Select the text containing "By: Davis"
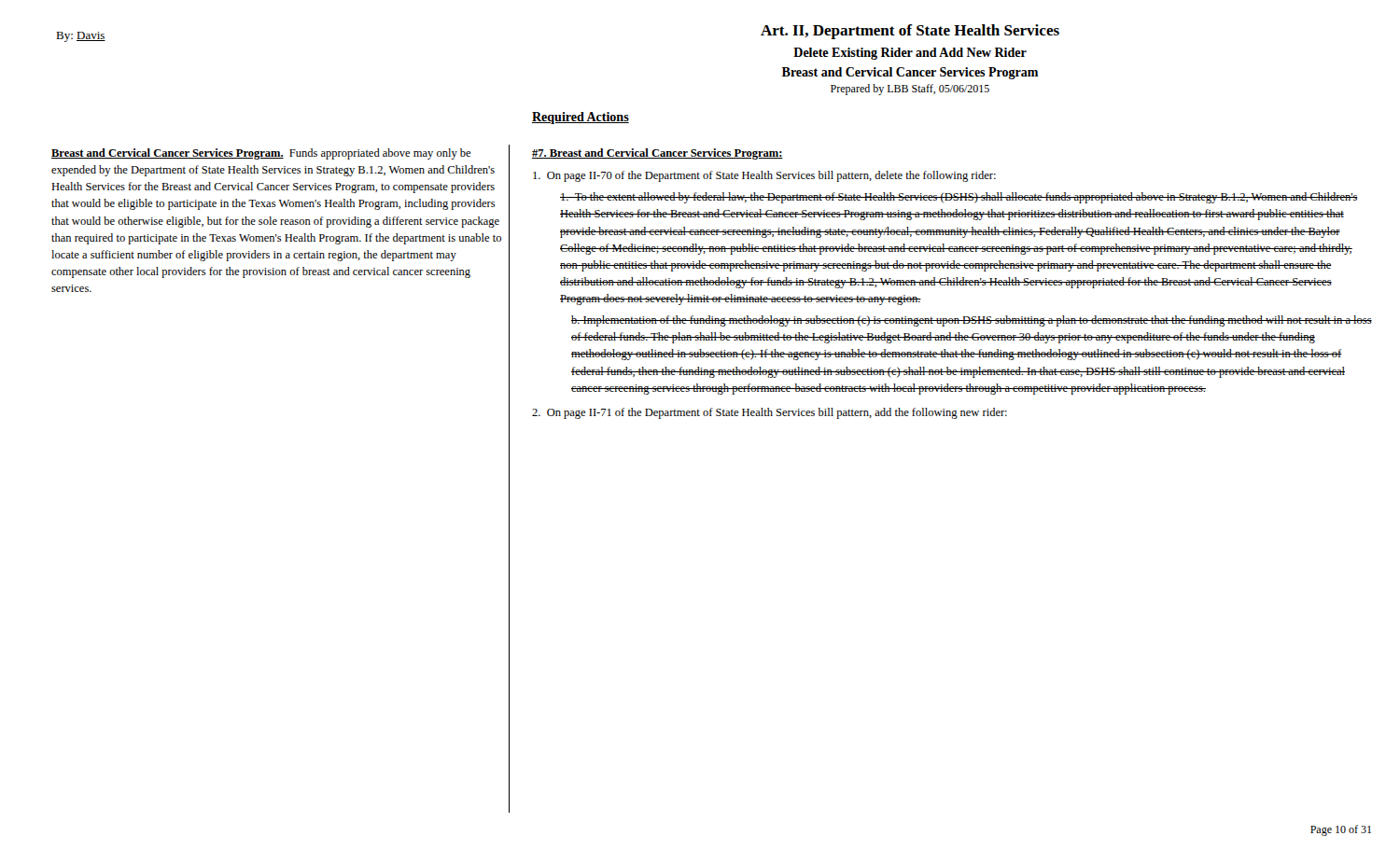The height and width of the screenshot is (850, 1400). 80,35
